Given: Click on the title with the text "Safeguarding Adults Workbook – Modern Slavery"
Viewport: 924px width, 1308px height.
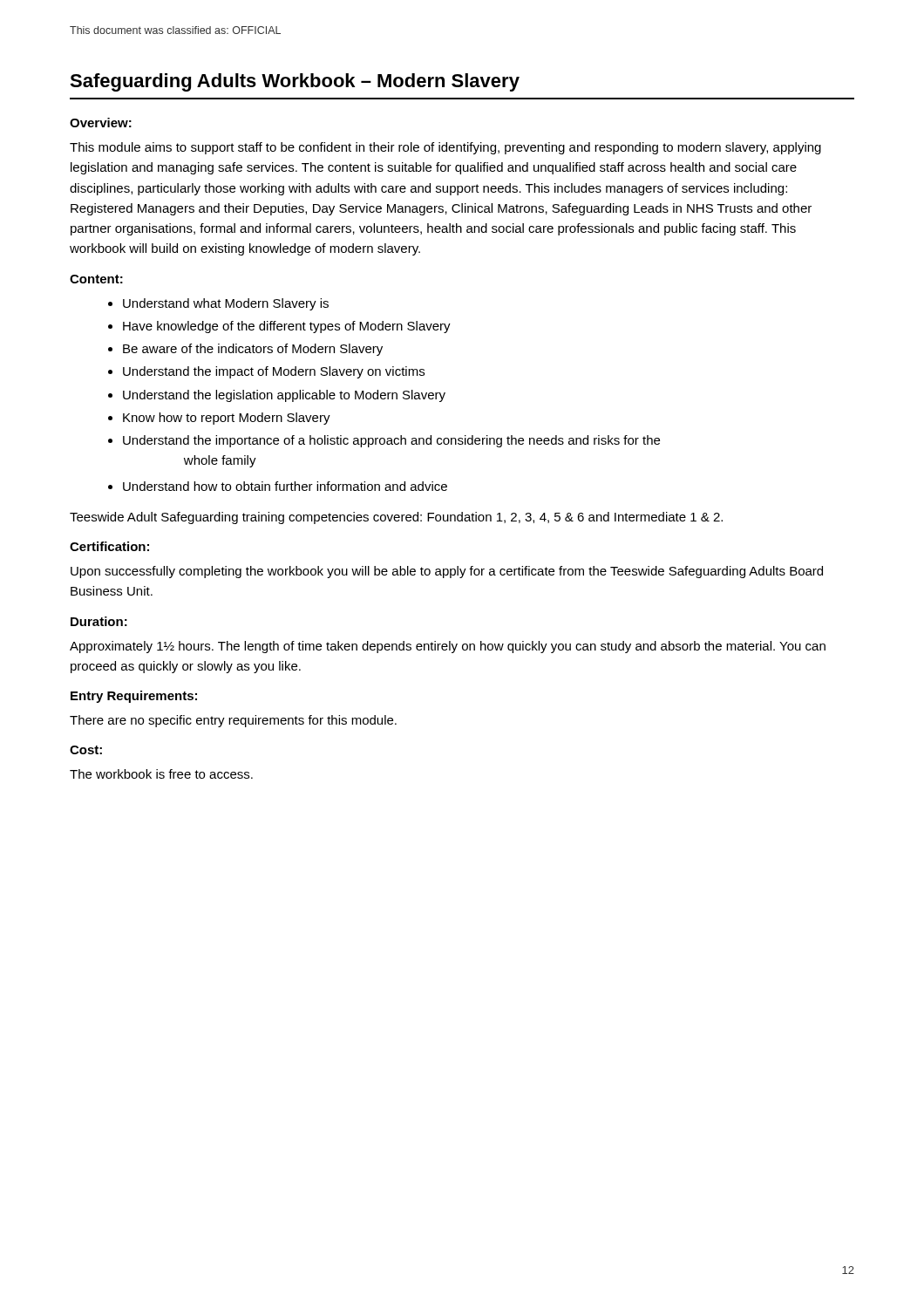Looking at the screenshot, I should tap(462, 85).
